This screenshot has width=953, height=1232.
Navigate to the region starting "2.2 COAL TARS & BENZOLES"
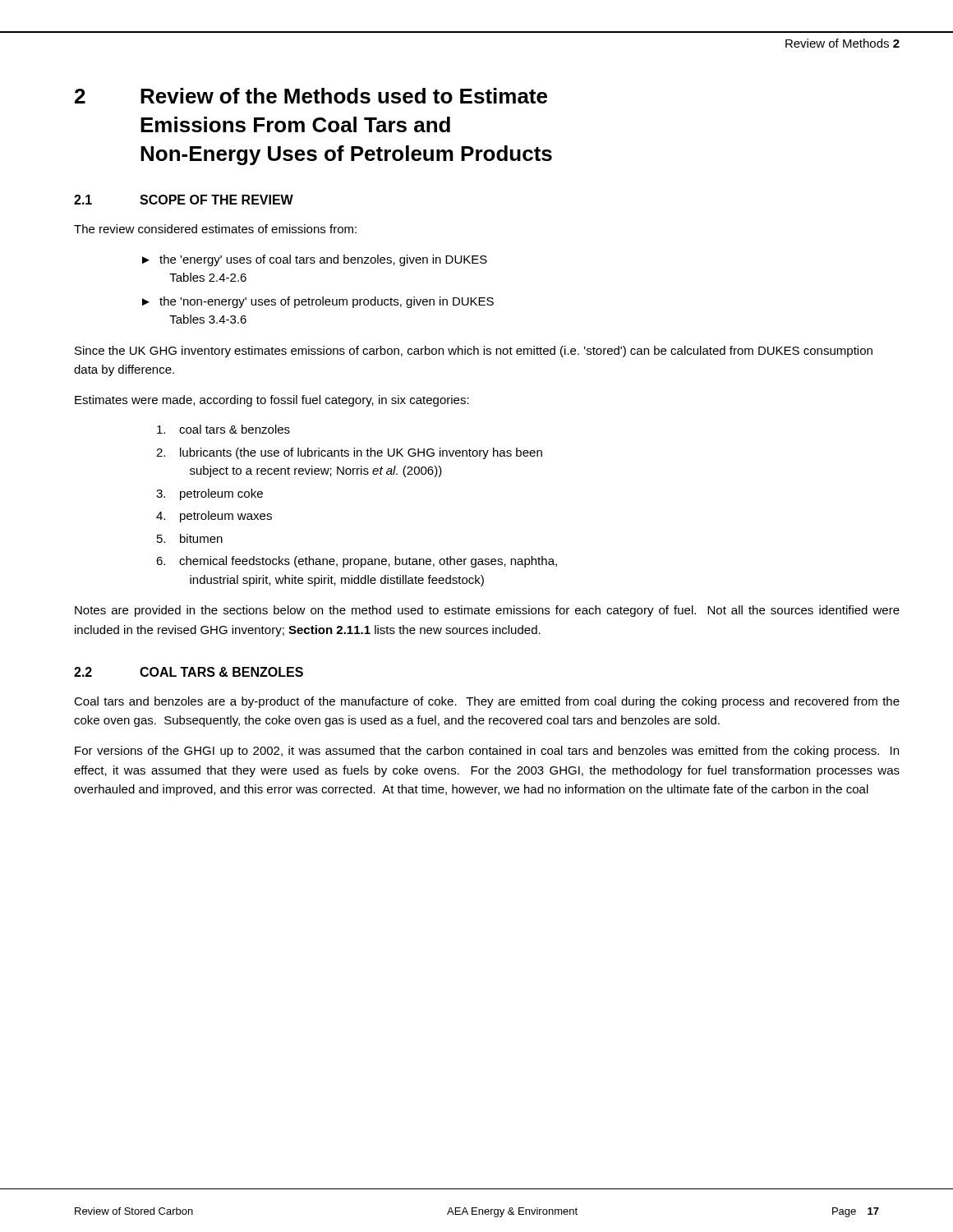189,673
